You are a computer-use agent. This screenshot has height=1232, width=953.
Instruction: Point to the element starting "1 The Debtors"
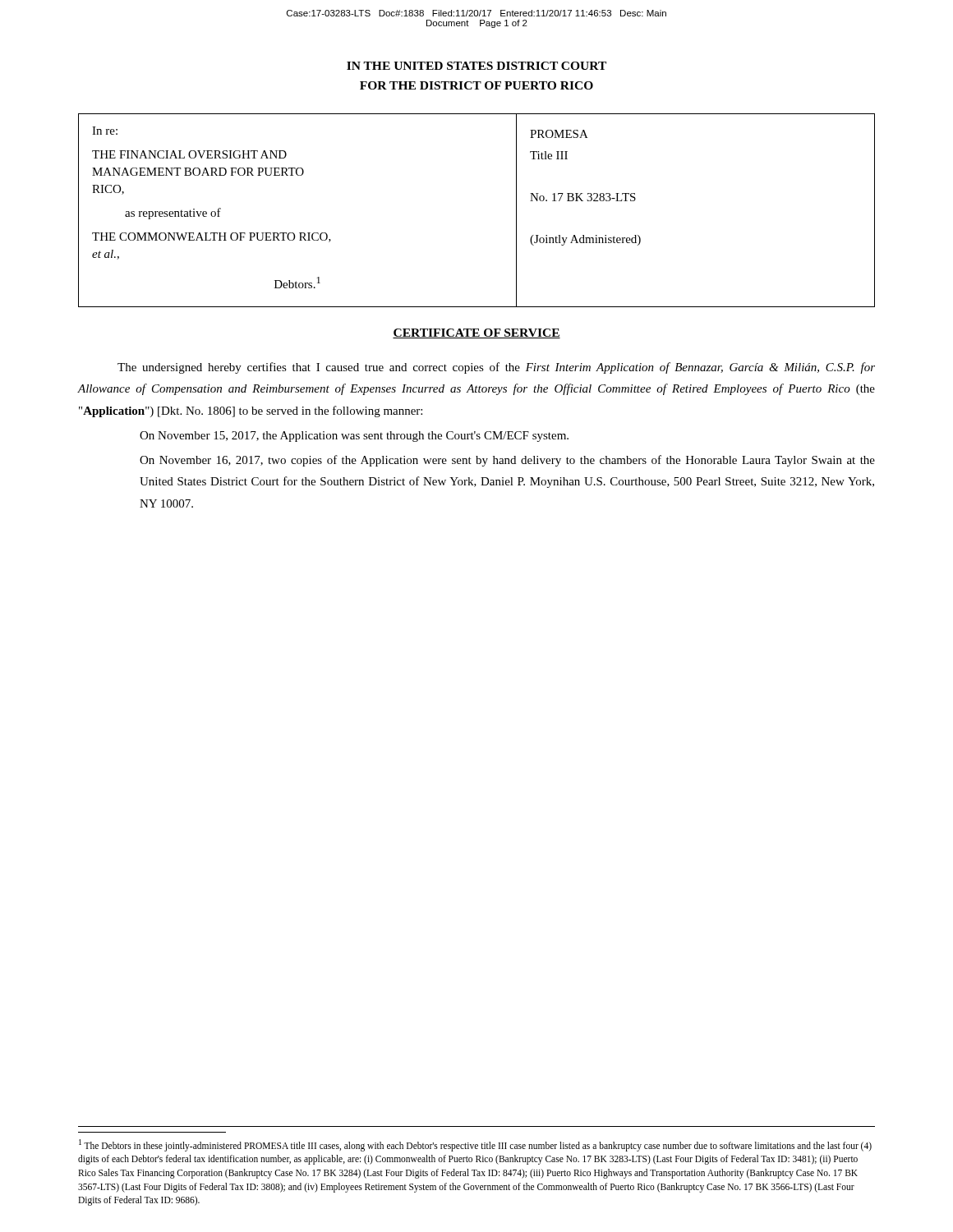(475, 1168)
